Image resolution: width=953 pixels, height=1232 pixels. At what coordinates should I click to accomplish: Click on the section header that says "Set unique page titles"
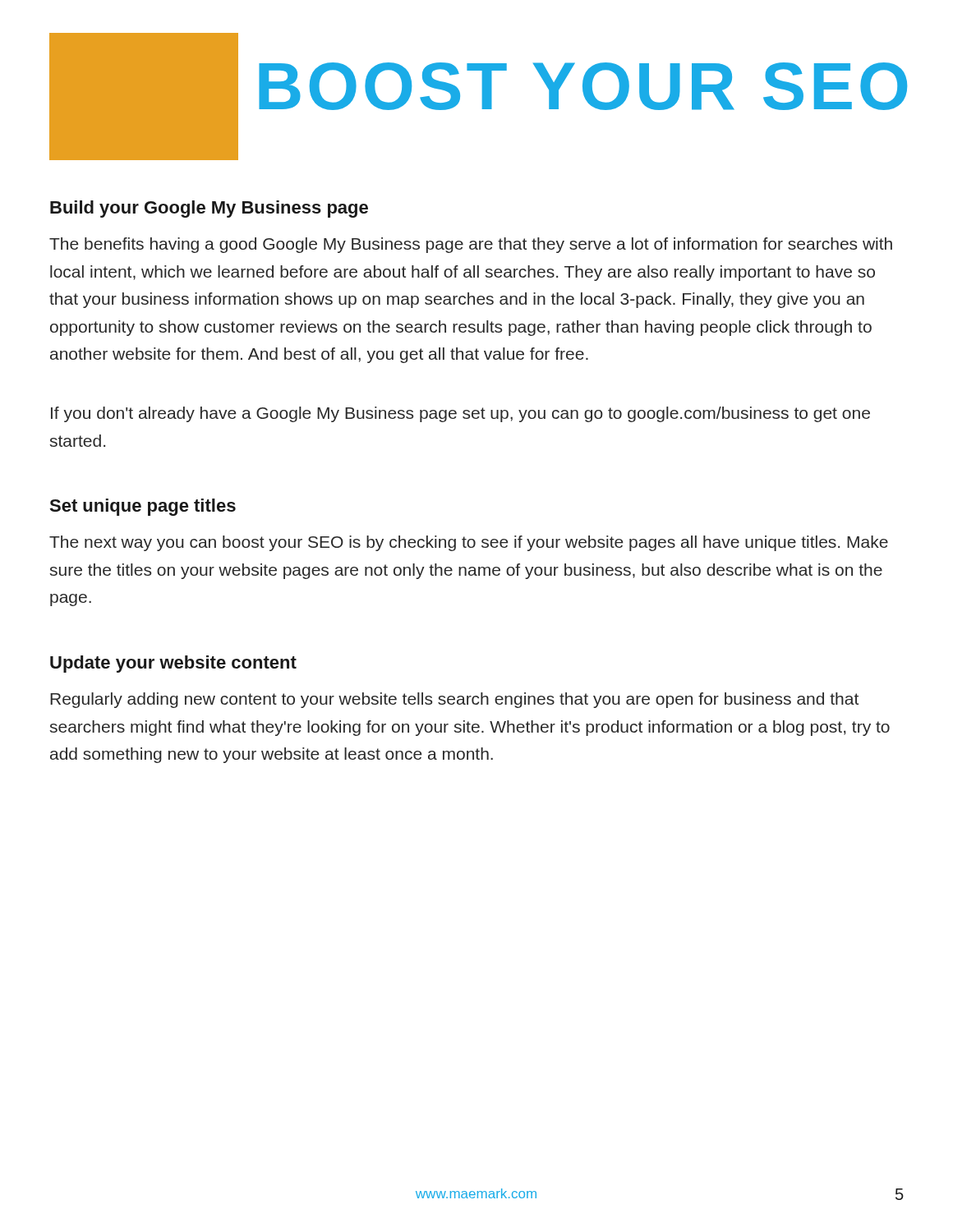(x=143, y=507)
